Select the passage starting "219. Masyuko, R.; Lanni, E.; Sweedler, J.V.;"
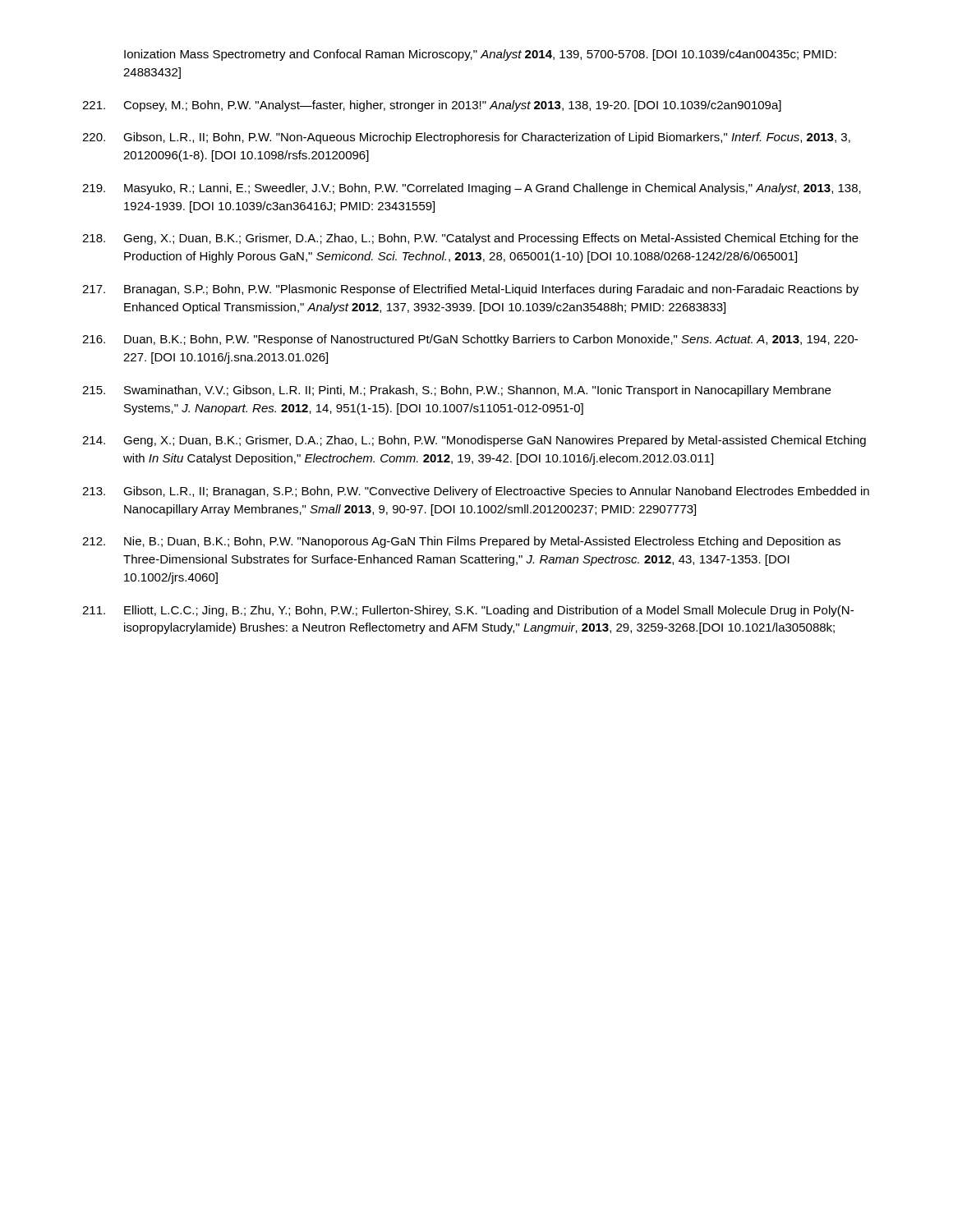The height and width of the screenshot is (1232, 953). pyautogui.click(x=476, y=197)
